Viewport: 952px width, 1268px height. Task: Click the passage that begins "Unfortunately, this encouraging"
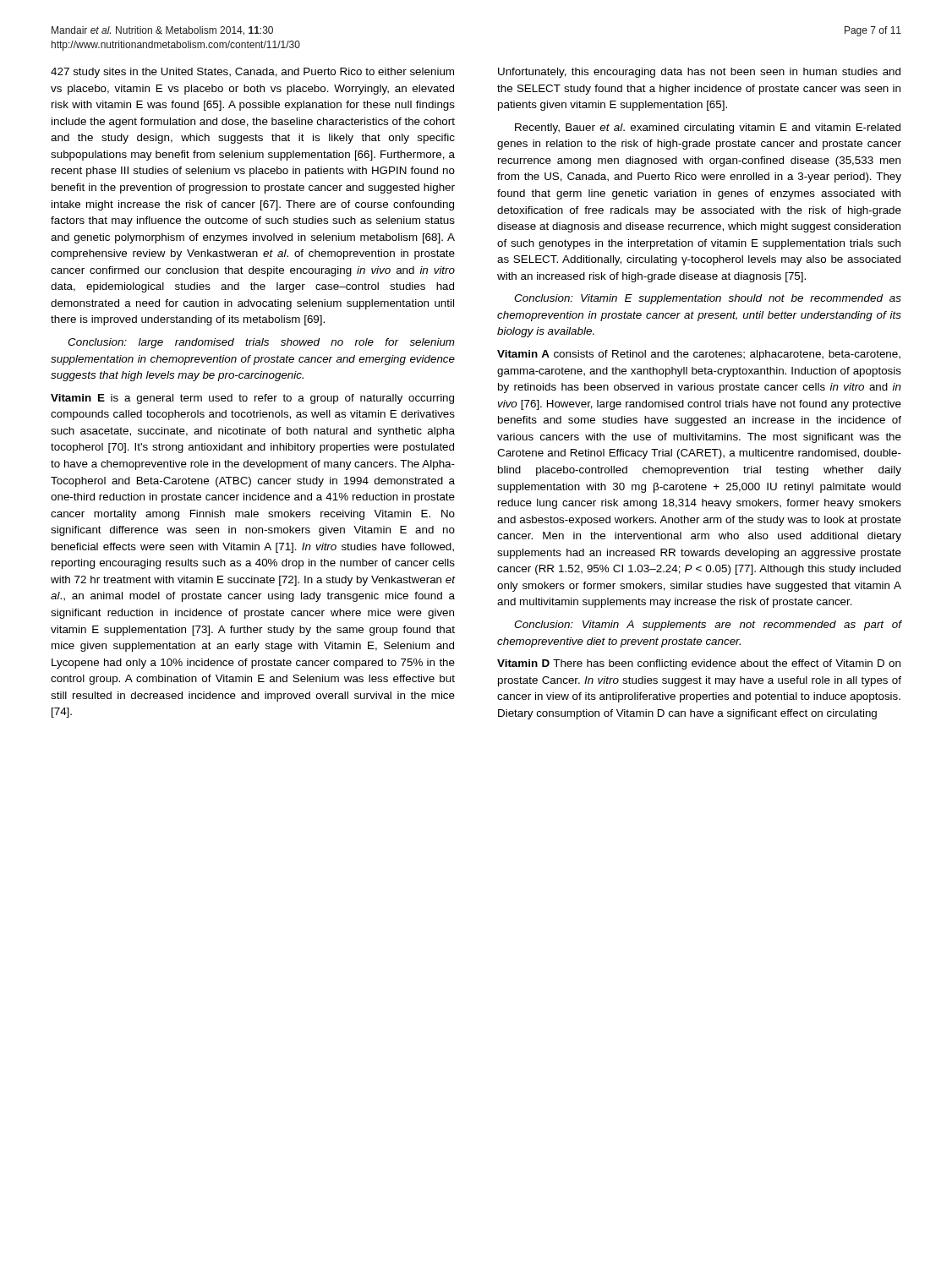click(x=699, y=88)
